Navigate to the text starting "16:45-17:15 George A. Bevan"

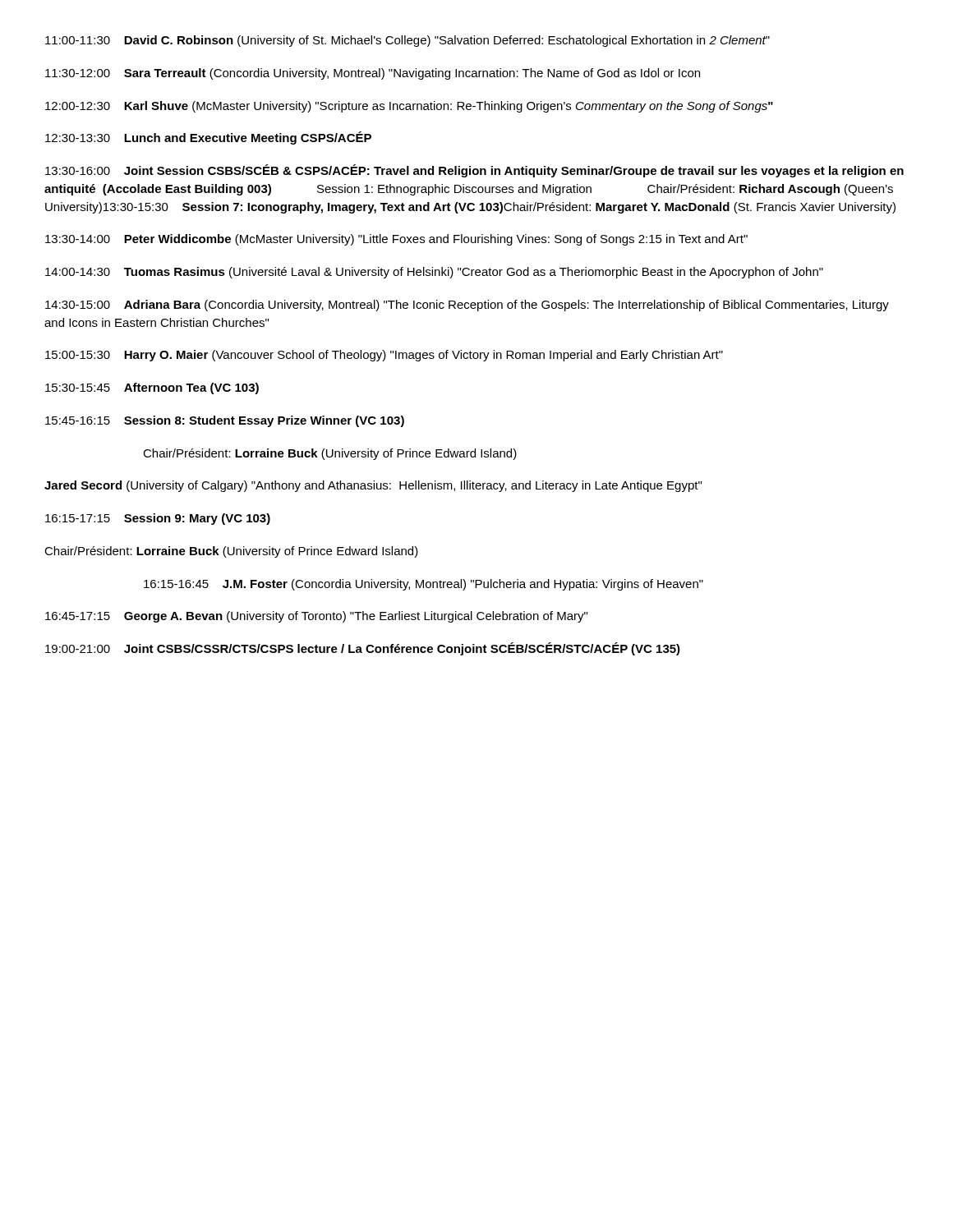pos(316,616)
